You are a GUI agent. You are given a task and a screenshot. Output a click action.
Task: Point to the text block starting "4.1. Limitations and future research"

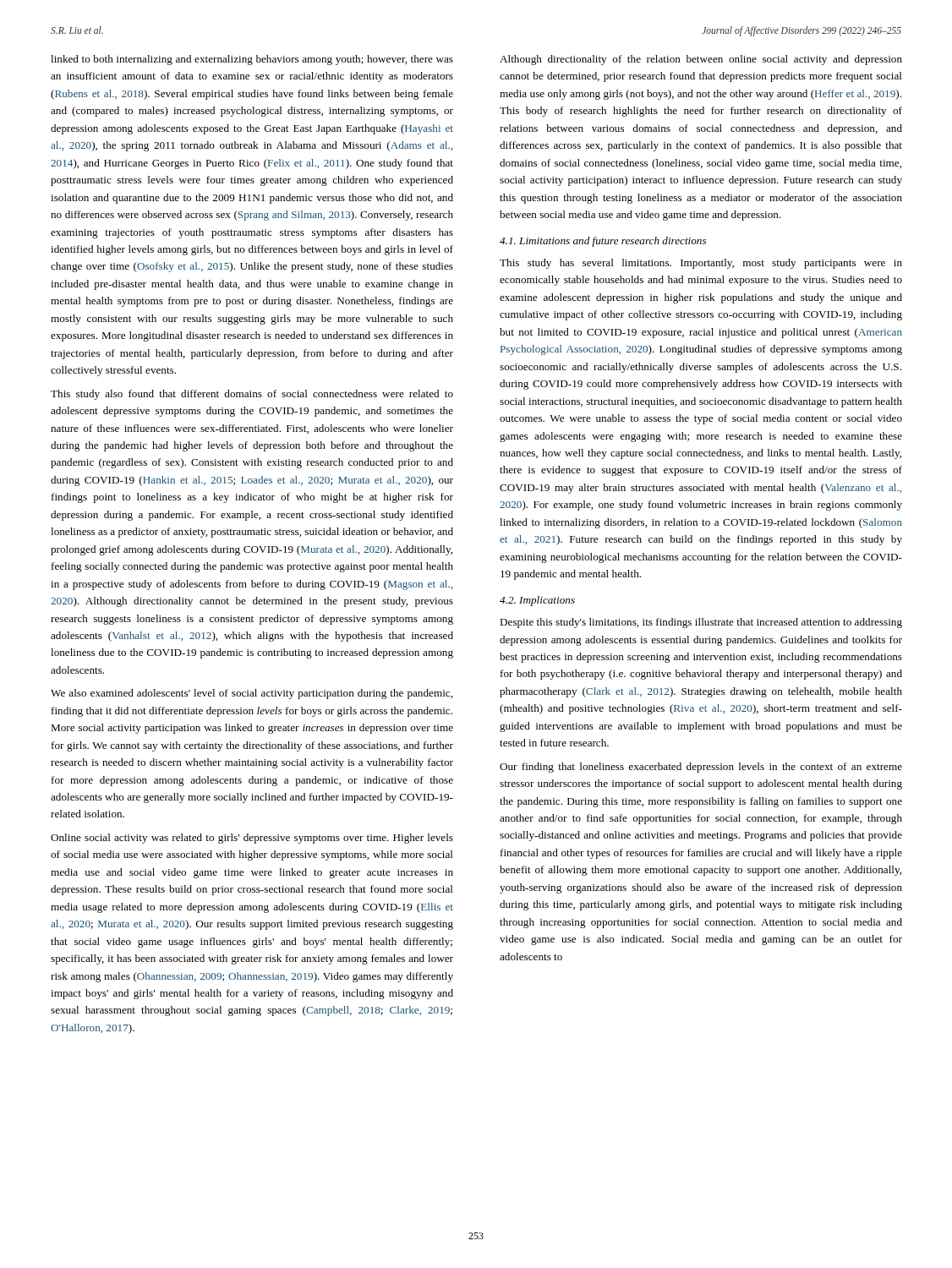701,241
